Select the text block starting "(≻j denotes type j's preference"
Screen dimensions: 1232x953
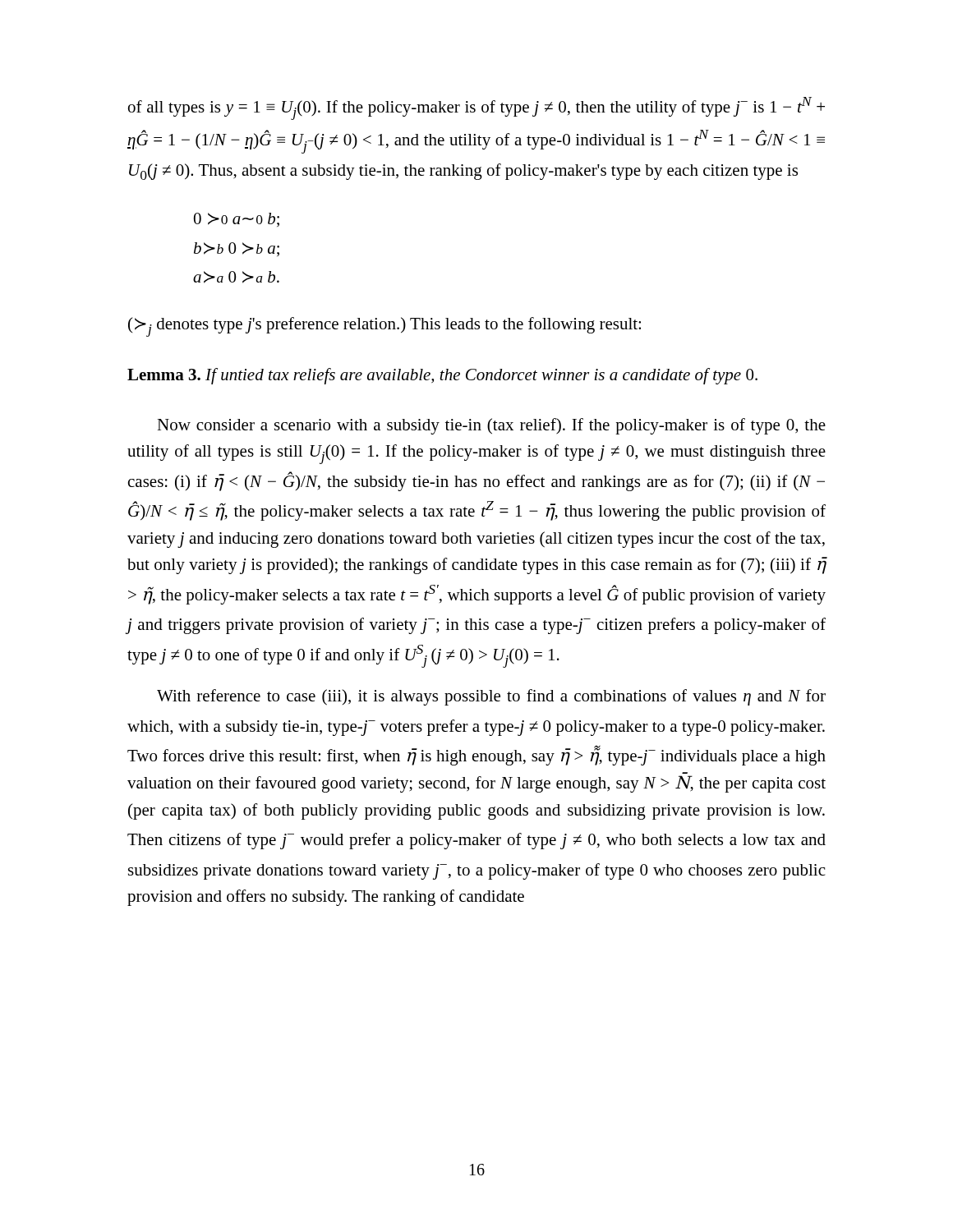click(x=385, y=325)
